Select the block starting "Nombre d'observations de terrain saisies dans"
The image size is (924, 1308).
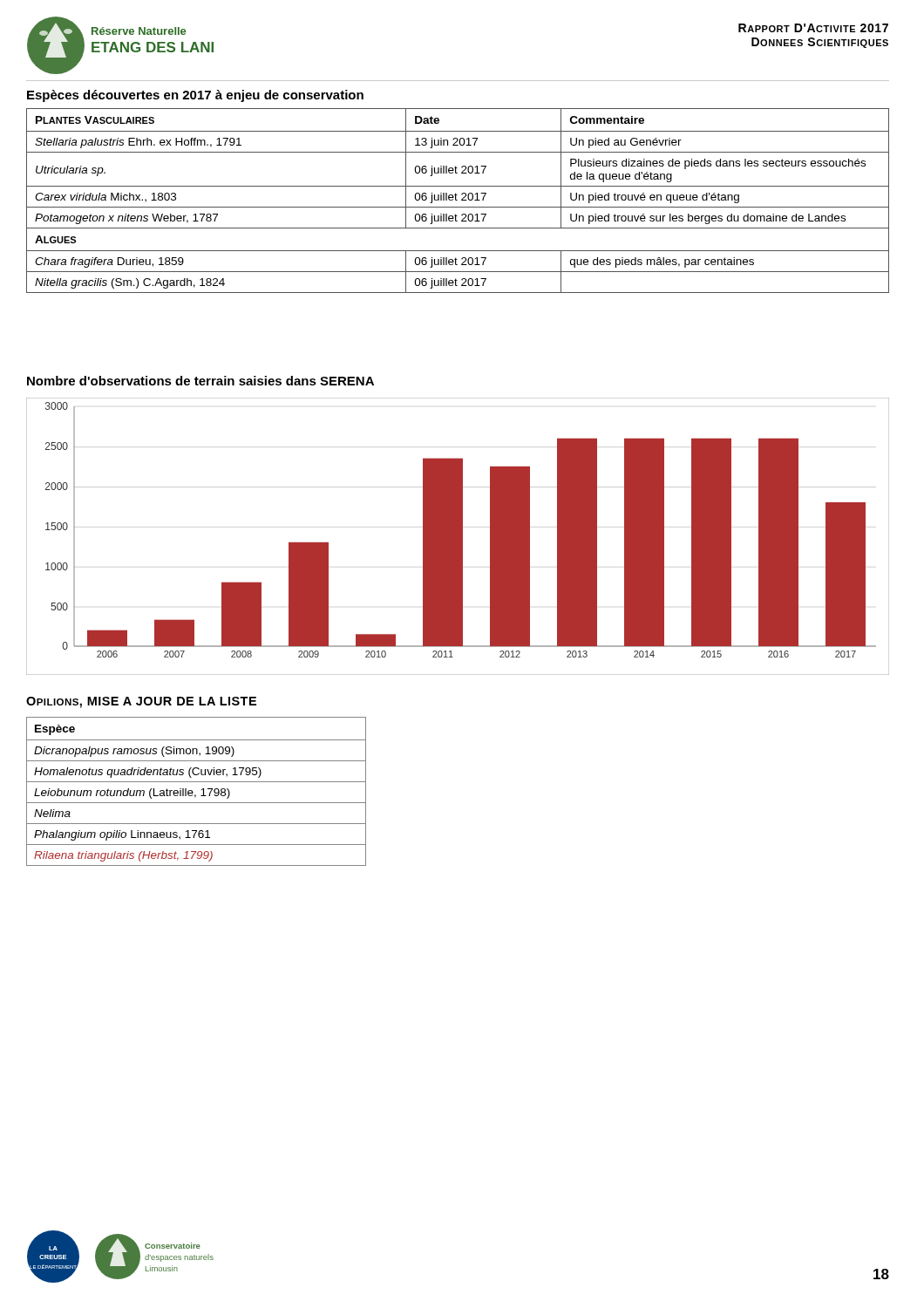200,381
